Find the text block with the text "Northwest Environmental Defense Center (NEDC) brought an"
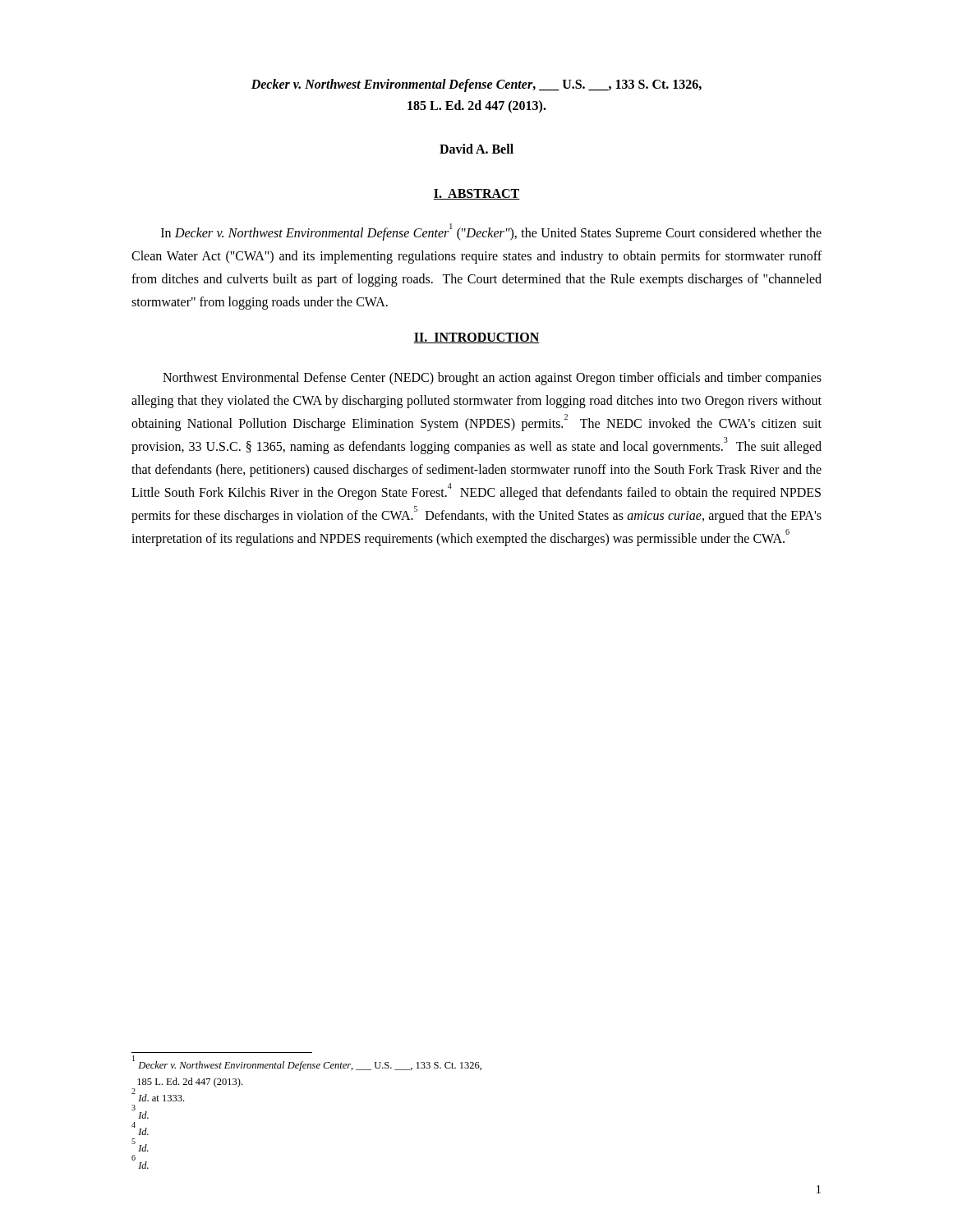953x1232 pixels. [x=476, y=458]
